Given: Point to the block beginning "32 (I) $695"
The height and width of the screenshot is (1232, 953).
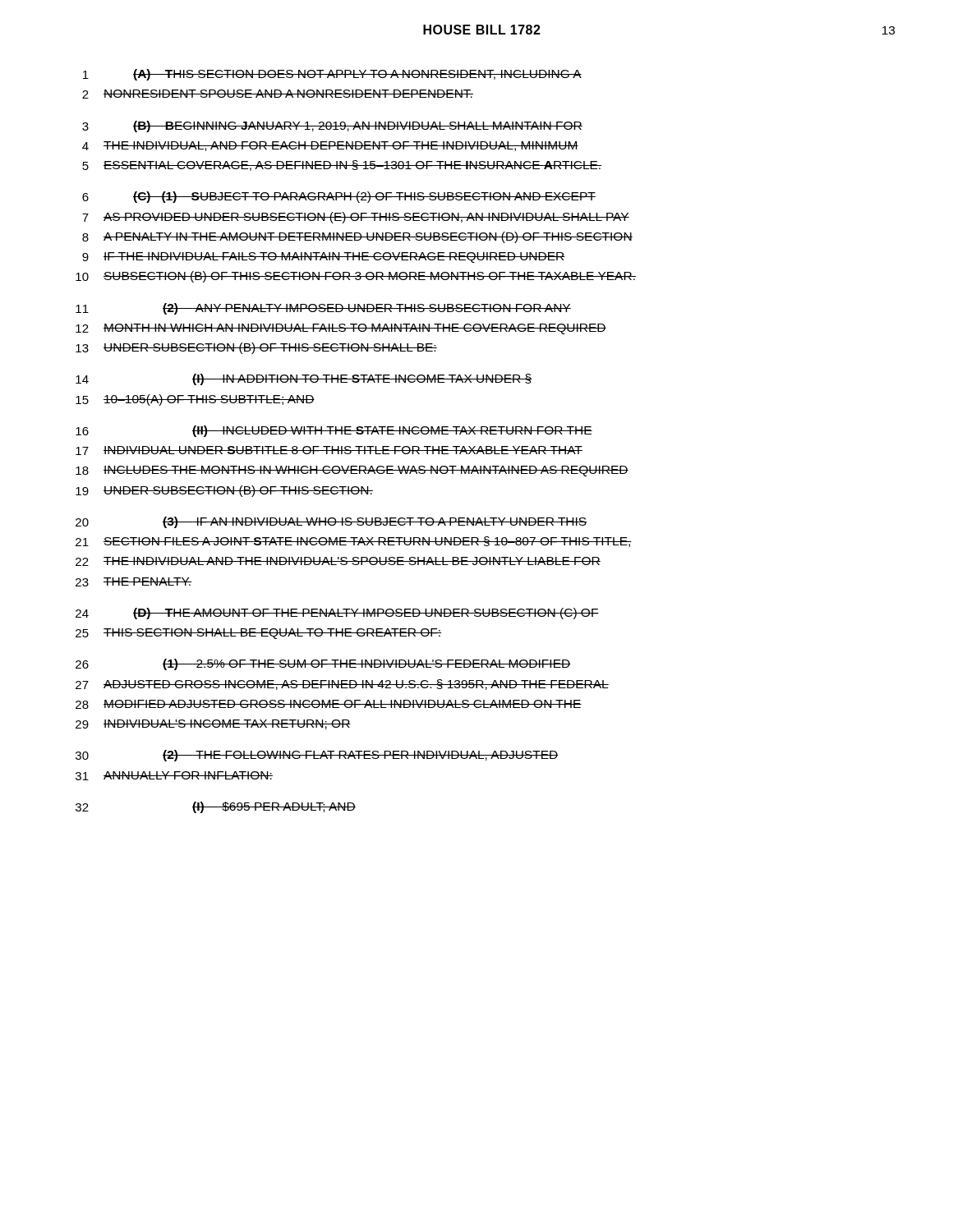Looking at the screenshot, I should pyautogui.click(x=216, y=807).
